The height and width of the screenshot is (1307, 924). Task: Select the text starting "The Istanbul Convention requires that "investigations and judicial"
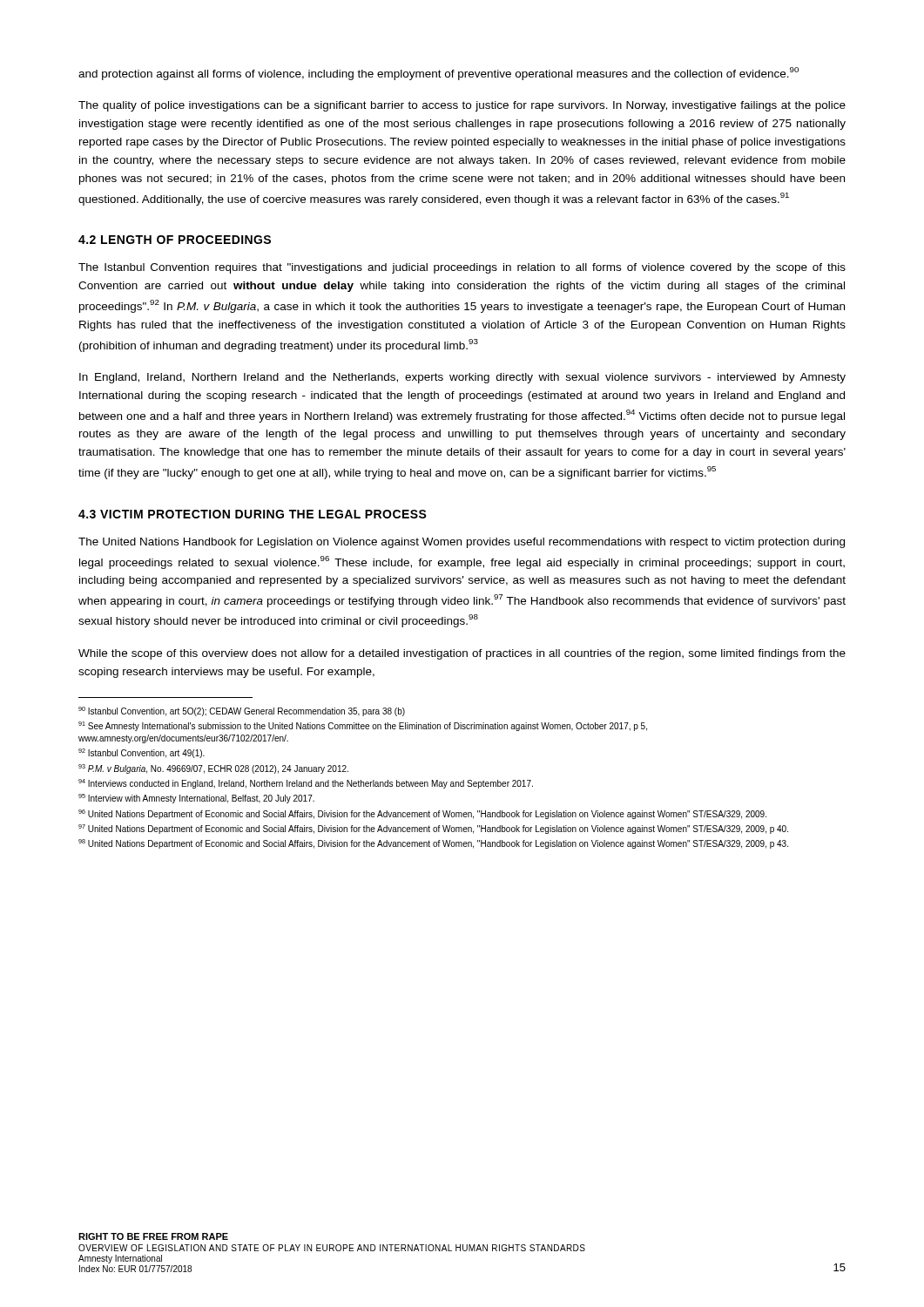point(462,306)
